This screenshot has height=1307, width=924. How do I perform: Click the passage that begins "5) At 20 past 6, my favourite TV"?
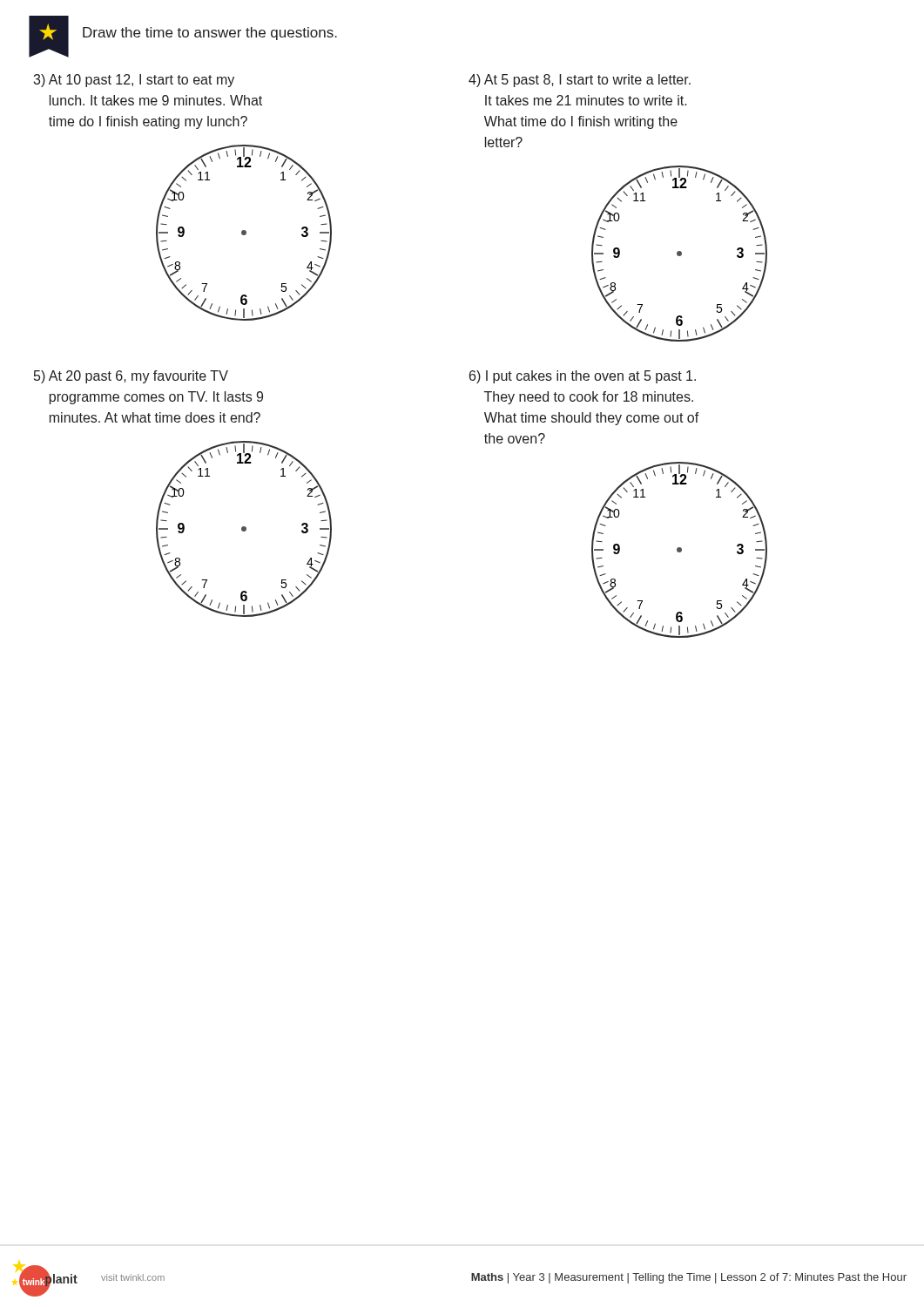point(148,397)
